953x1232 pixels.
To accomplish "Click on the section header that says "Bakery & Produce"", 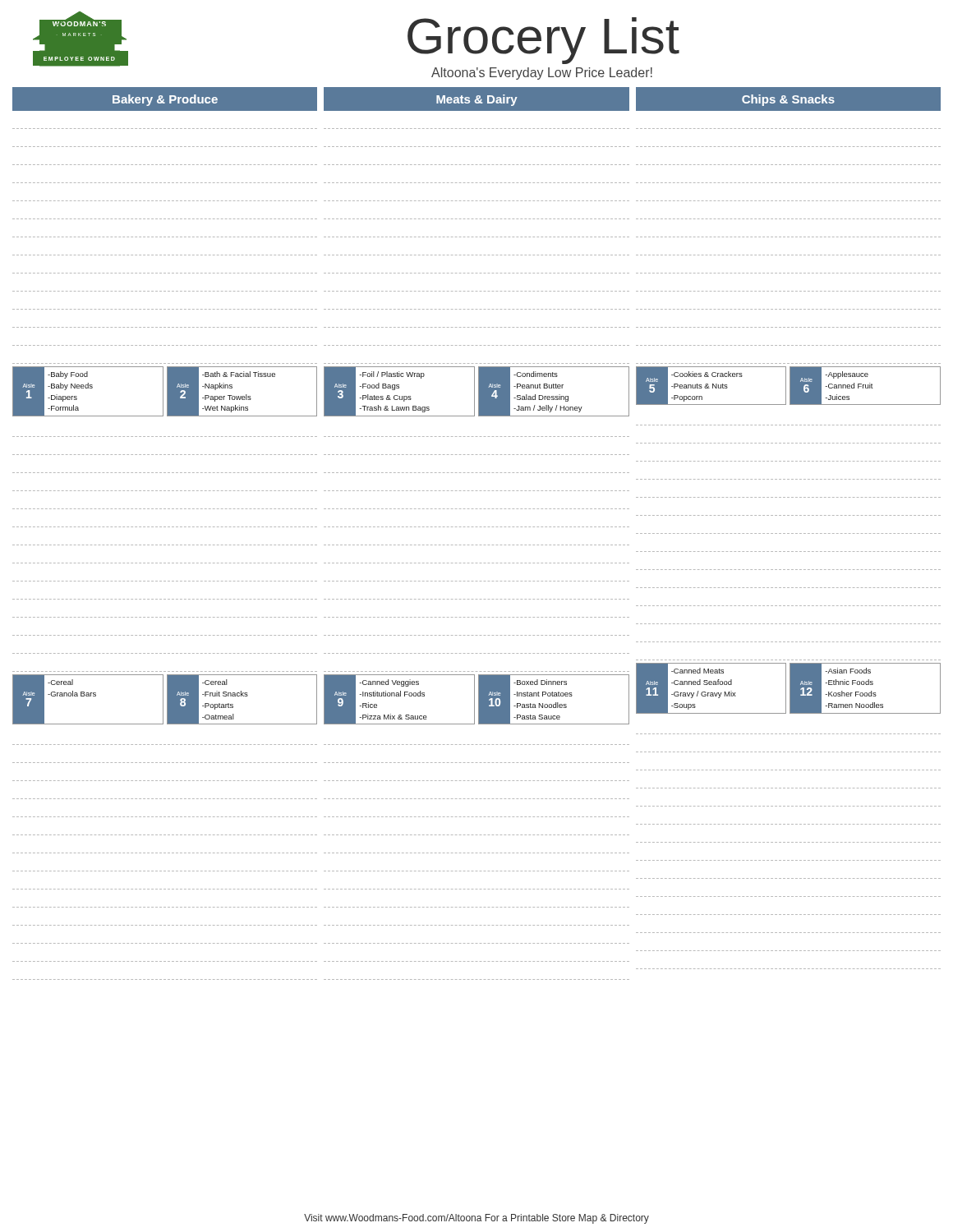I will click(165, 99).
